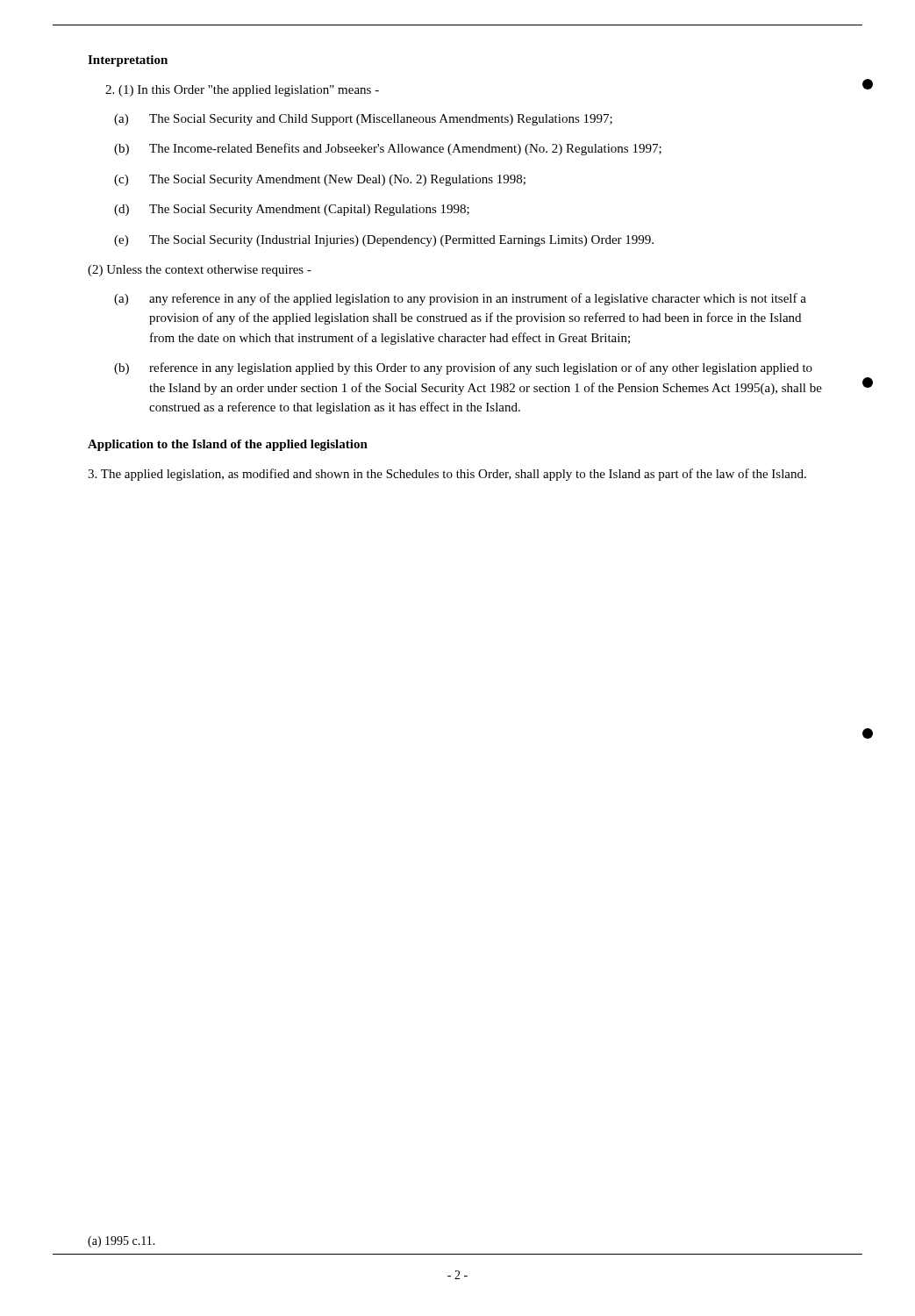
Task: Click on the text block starting "Application to the Island of the applied legislation"
Action: [x=228, y=443]
